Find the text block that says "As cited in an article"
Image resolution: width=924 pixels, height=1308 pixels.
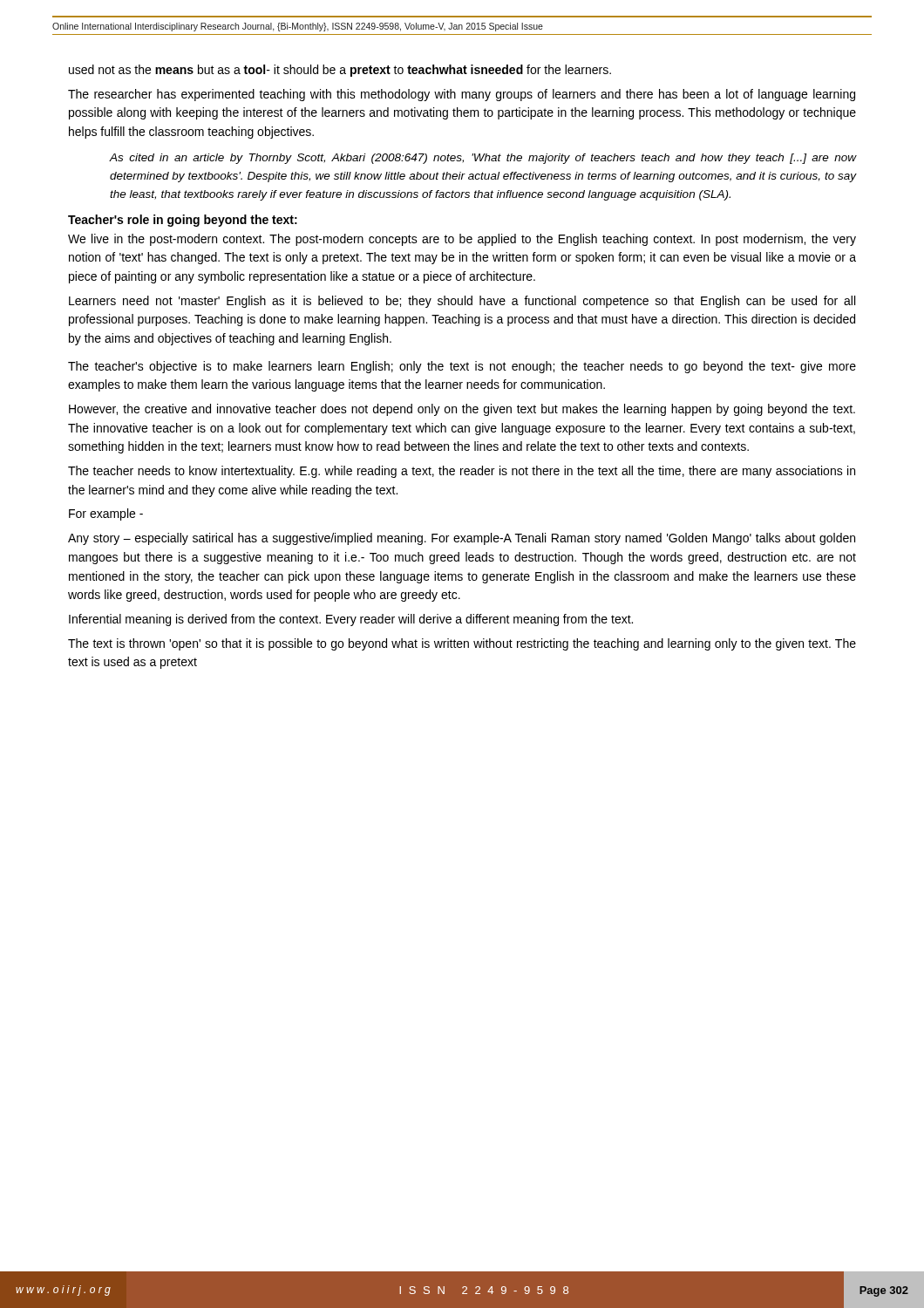tap(483, 175)
